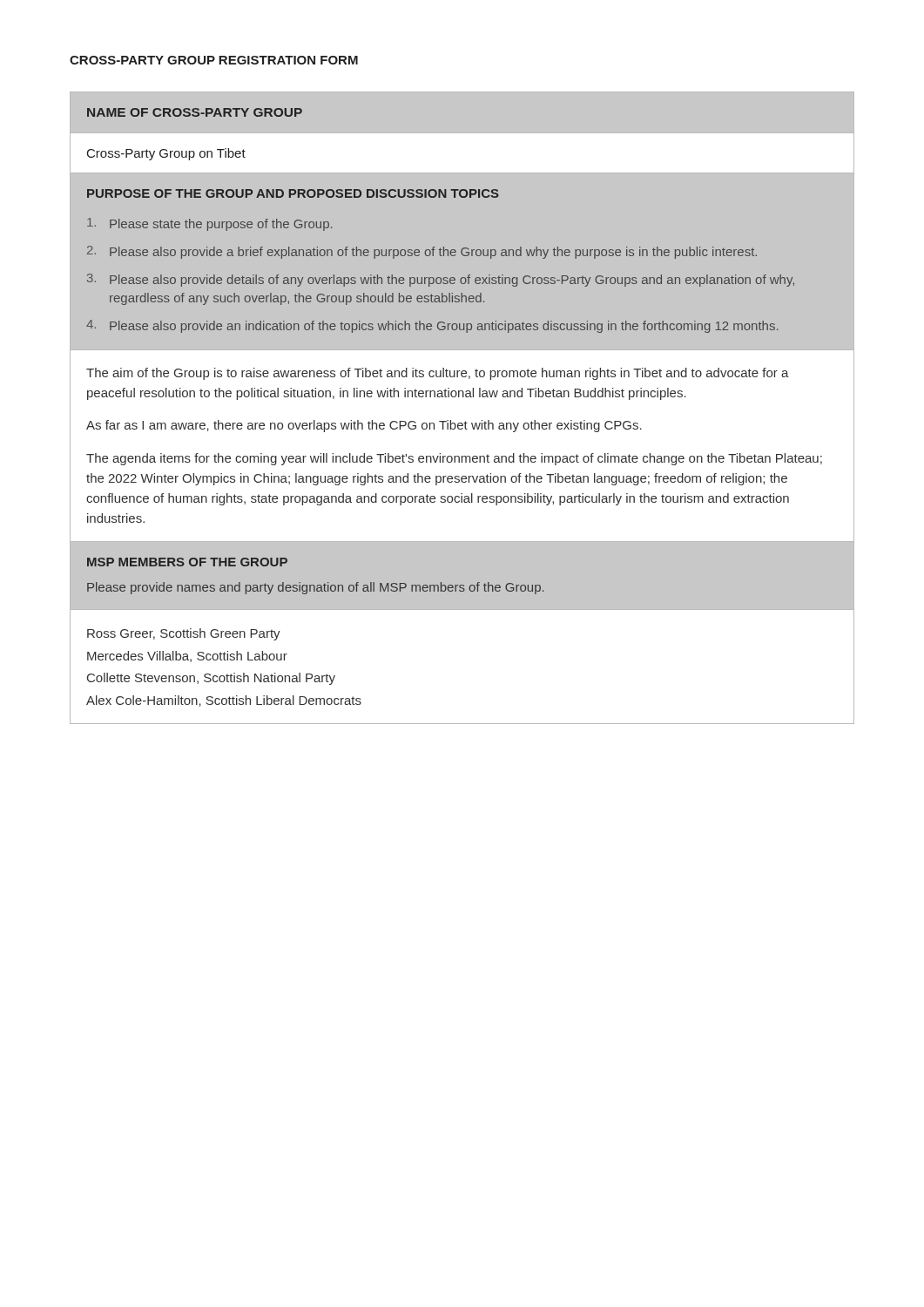Image resolution: width=924 pixels, height=1307 pixels.
Task: Click on the passage starting "2. Please also provide a brief"
Action: pyautogui.click(x=422, y=252)
